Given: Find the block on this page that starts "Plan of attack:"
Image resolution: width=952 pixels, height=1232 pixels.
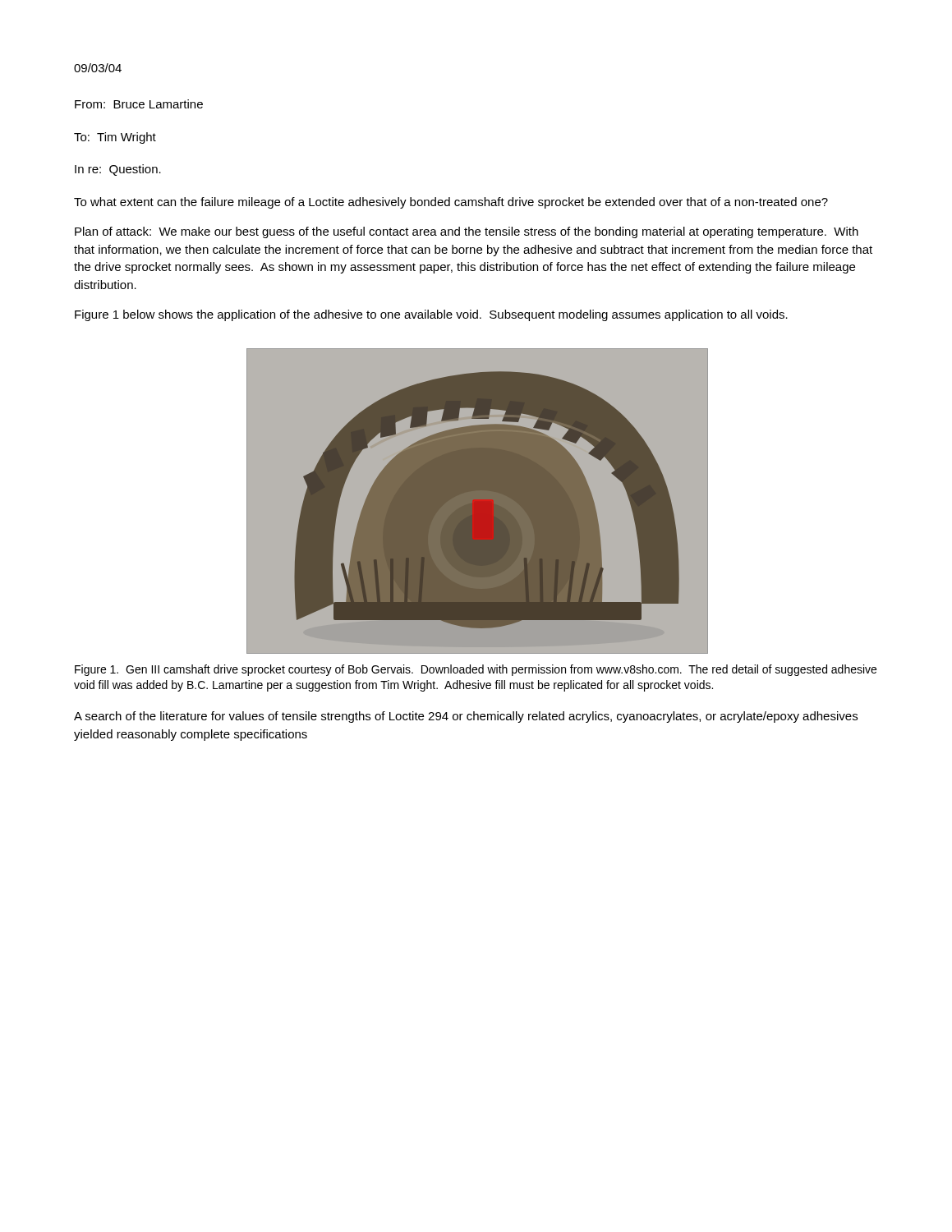Looking at the screenshot, I should (473, 258).
